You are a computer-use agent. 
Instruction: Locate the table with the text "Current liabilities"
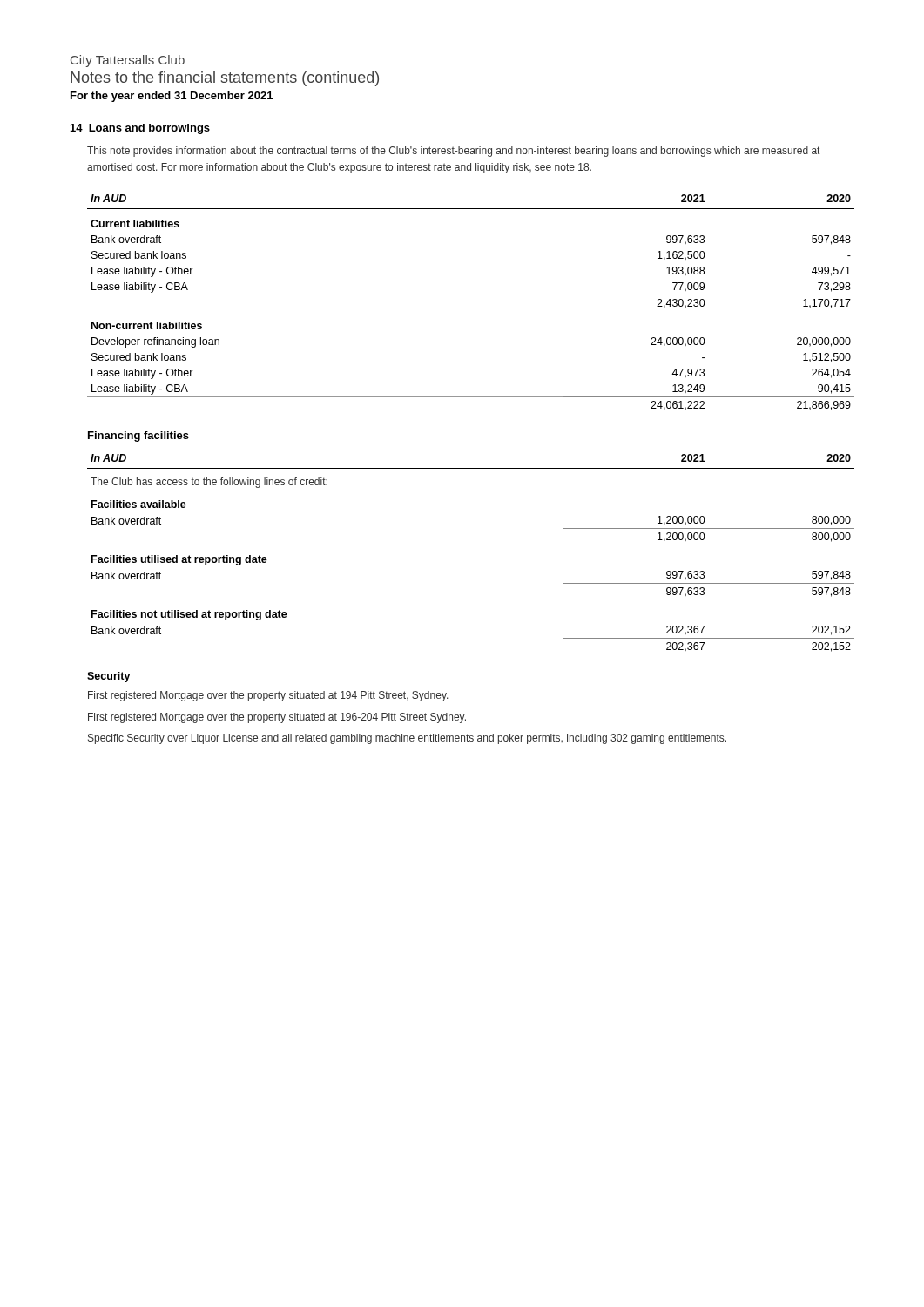[x=471, y=302]
